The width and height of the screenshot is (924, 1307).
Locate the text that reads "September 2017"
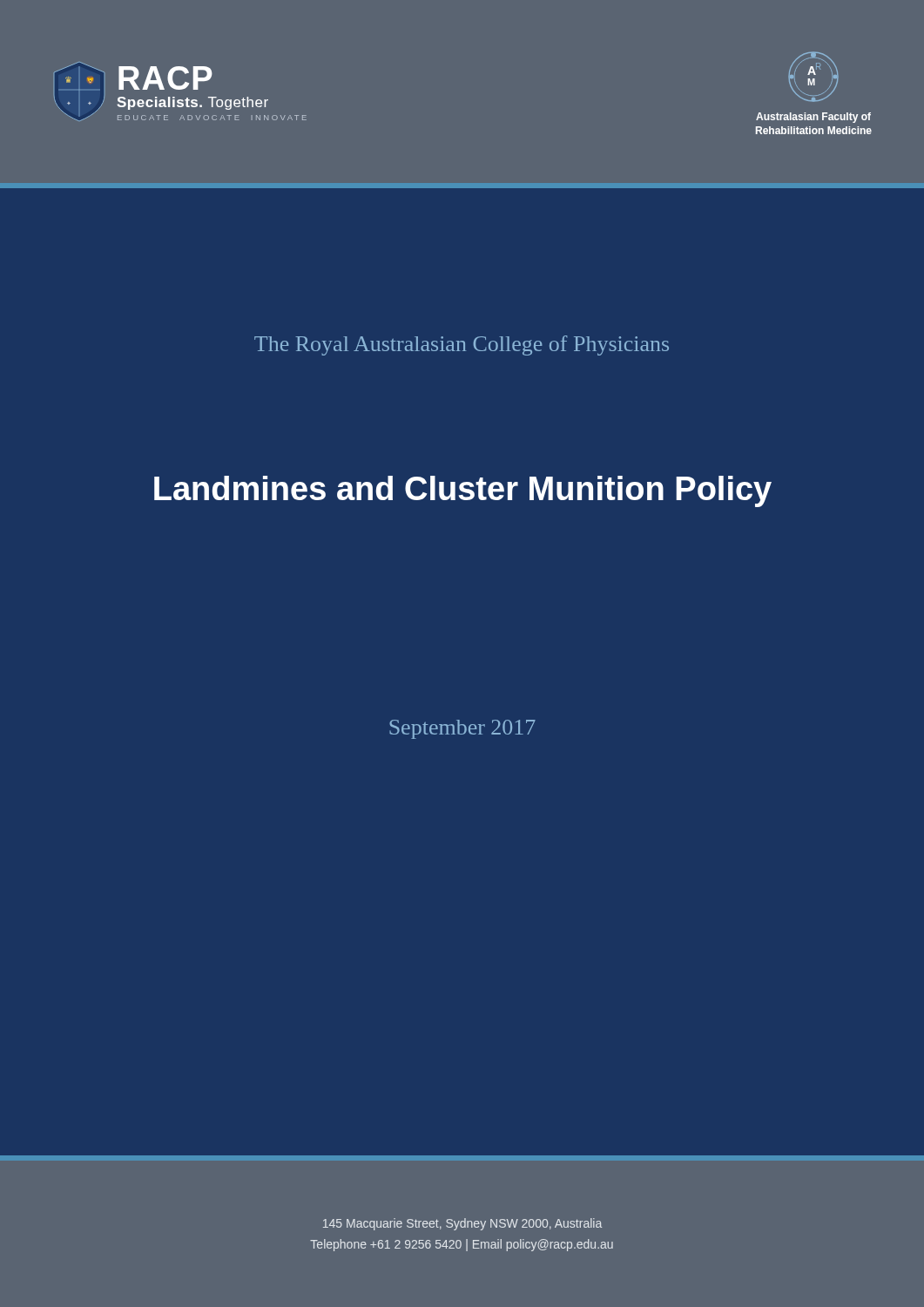pyautogui.click(x=462, y=727)
